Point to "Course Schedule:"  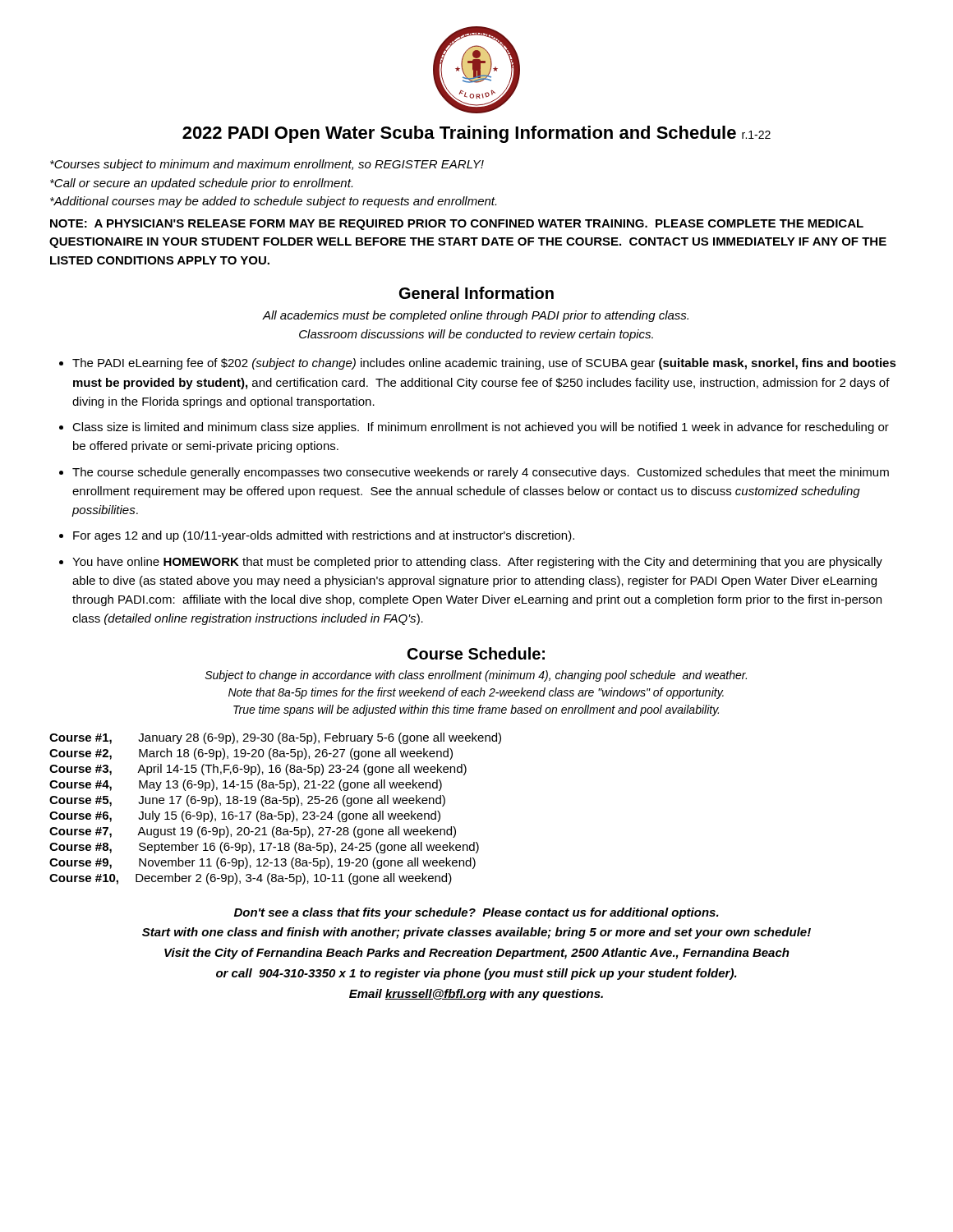coord(476,654)
